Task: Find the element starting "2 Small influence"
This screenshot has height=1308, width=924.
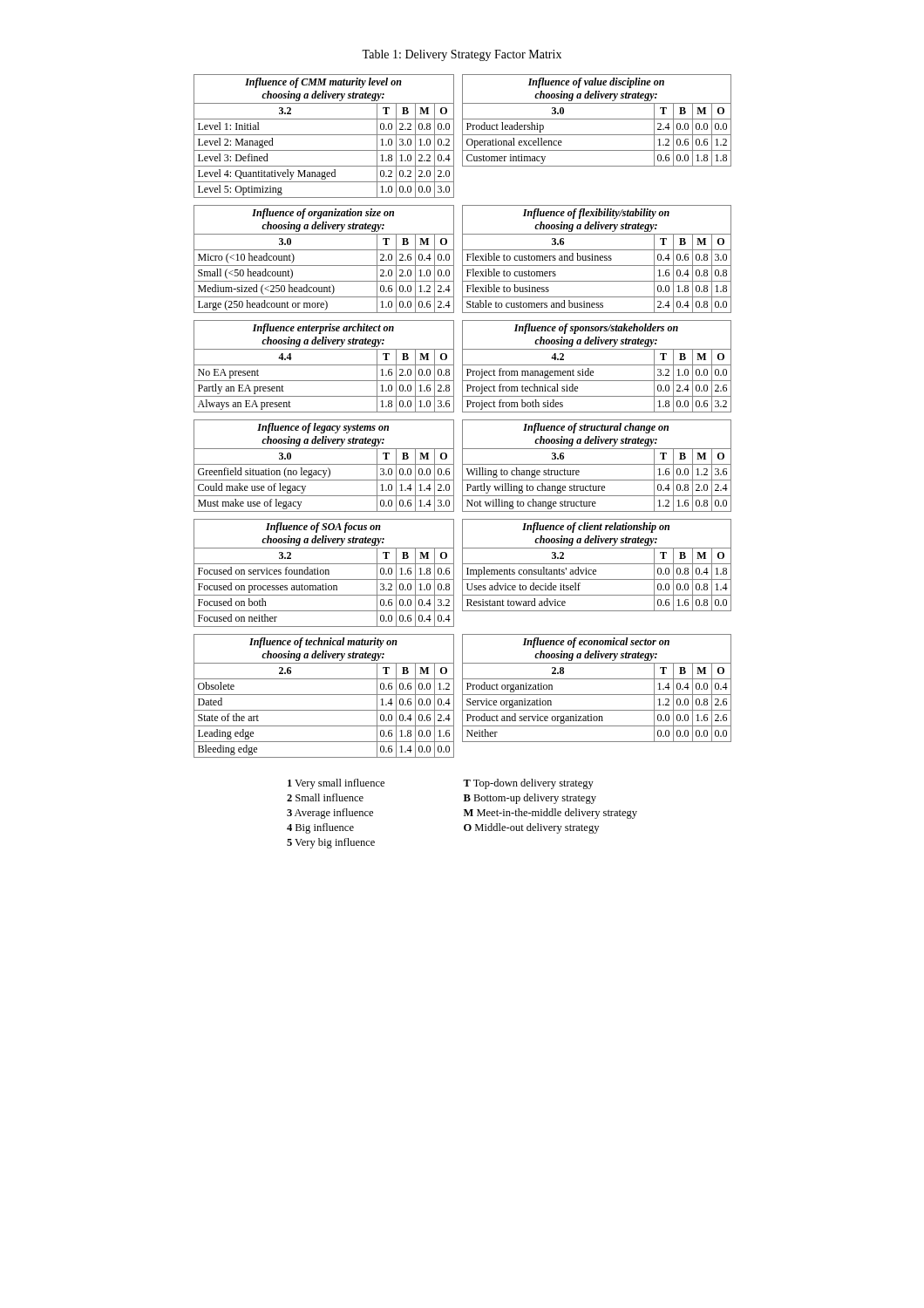Action: tap(325, 798)
